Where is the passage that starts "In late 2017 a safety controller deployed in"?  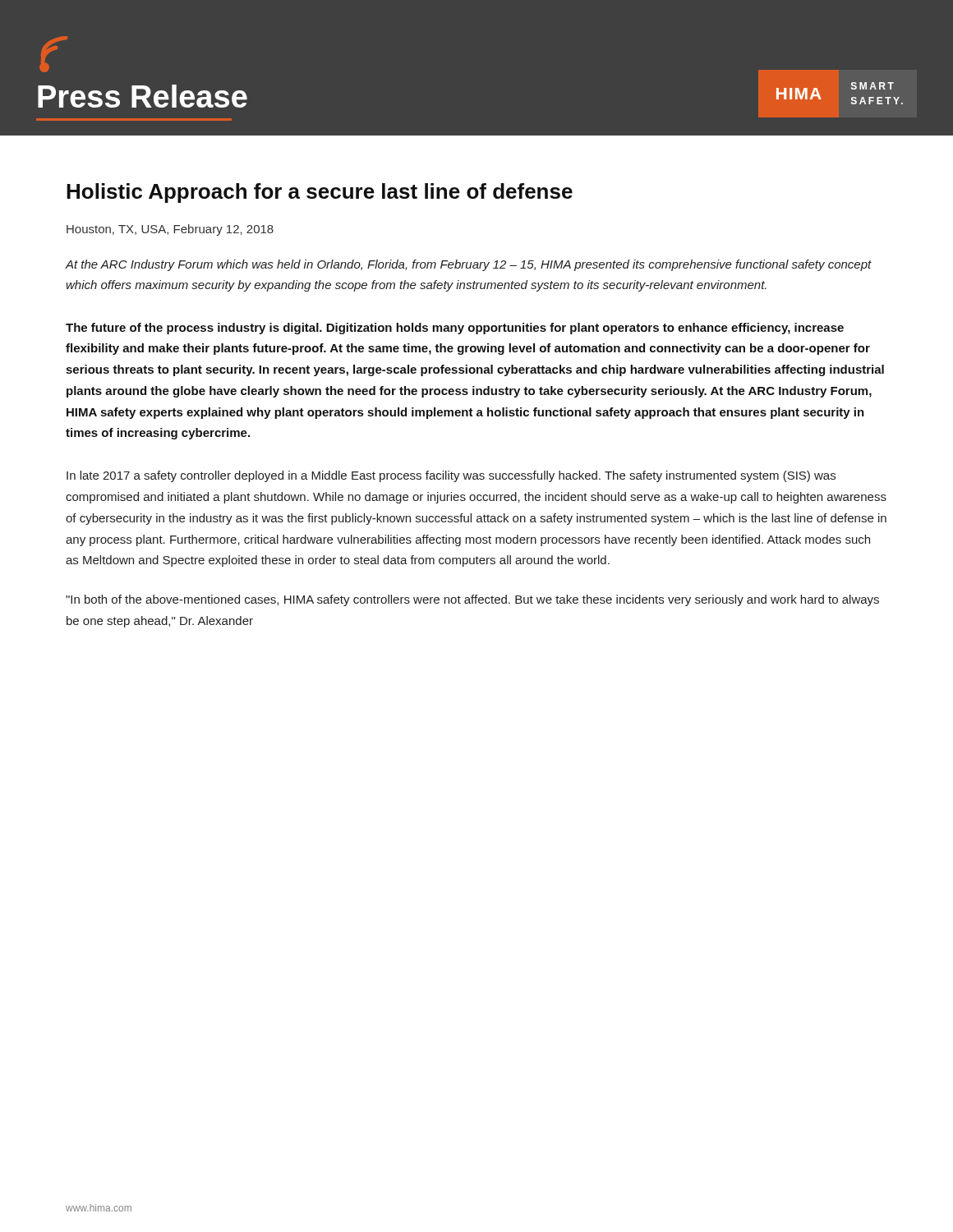click(x=476, y=518)
